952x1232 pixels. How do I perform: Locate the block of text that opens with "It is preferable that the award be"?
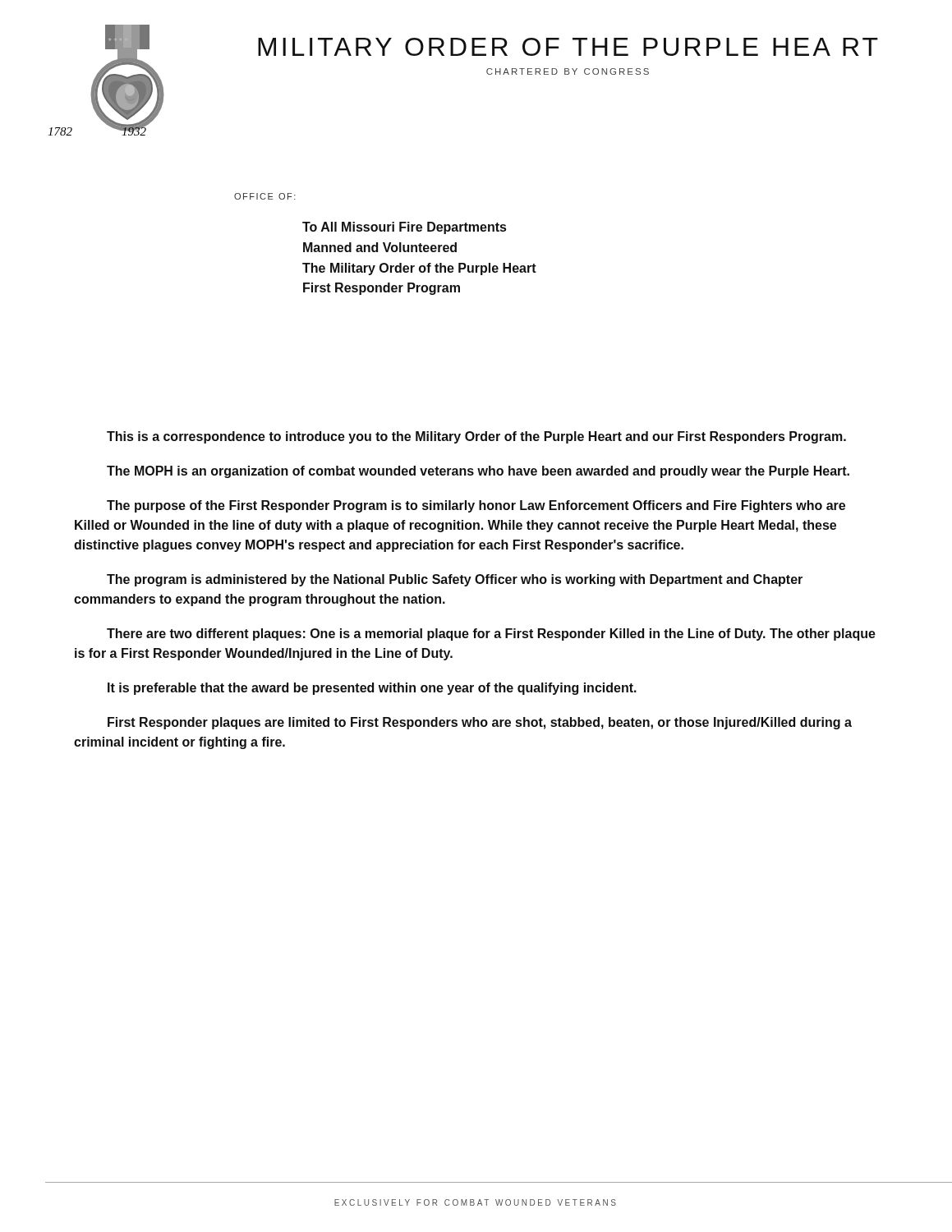(372, 688)
